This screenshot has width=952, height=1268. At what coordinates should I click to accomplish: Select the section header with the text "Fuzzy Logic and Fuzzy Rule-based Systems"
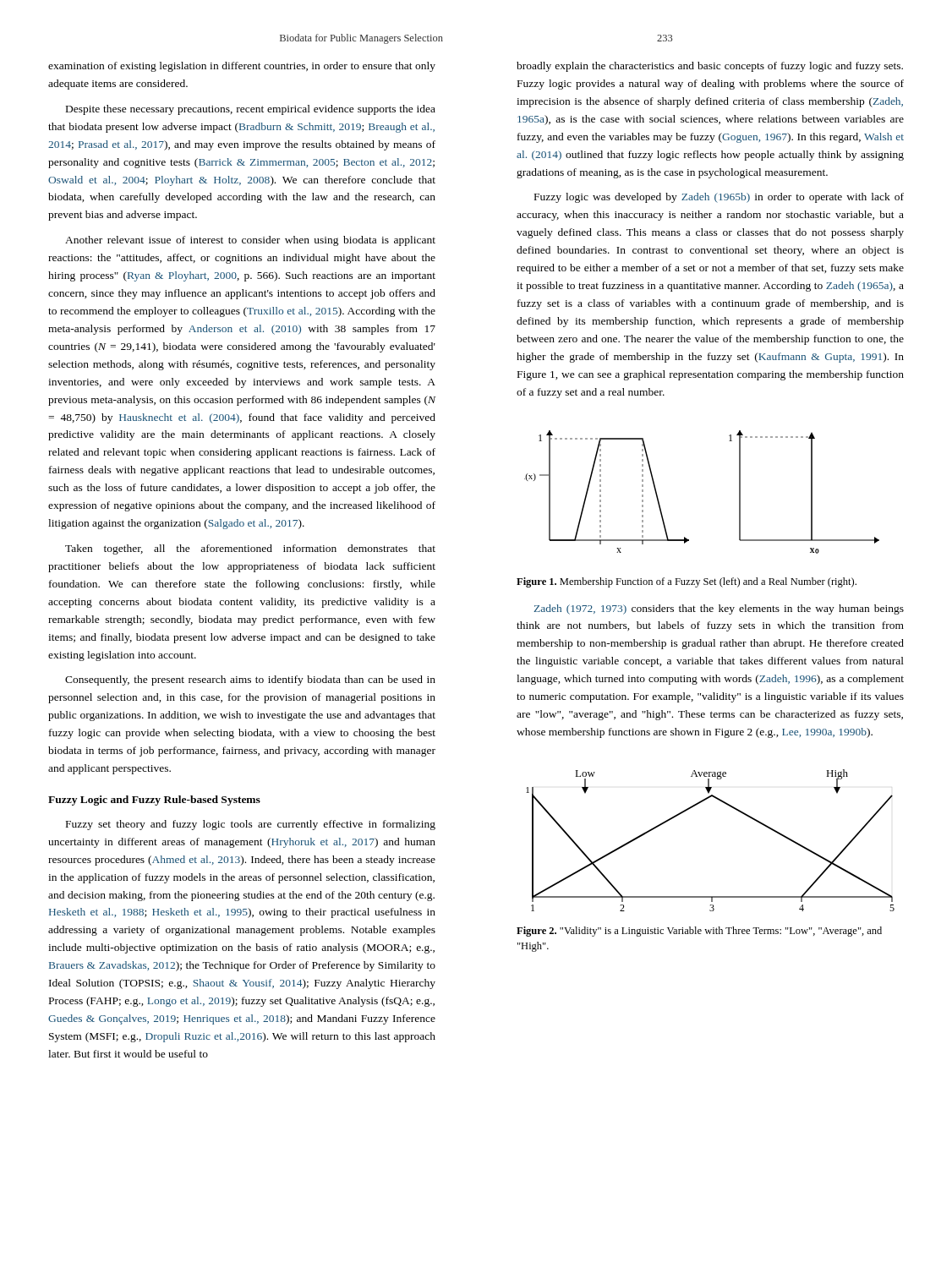coord(154,799)
